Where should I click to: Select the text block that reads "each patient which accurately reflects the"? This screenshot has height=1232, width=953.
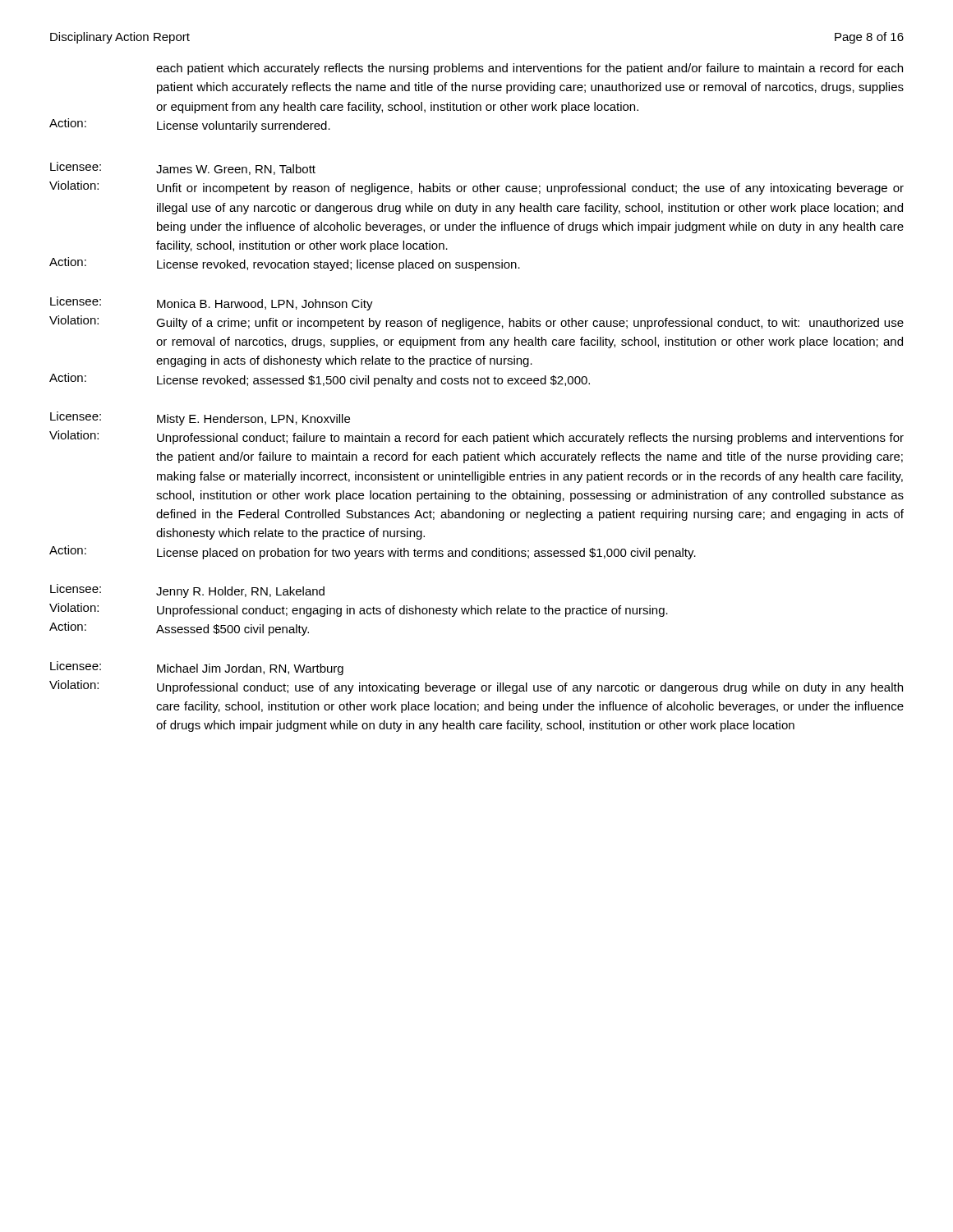530,87
